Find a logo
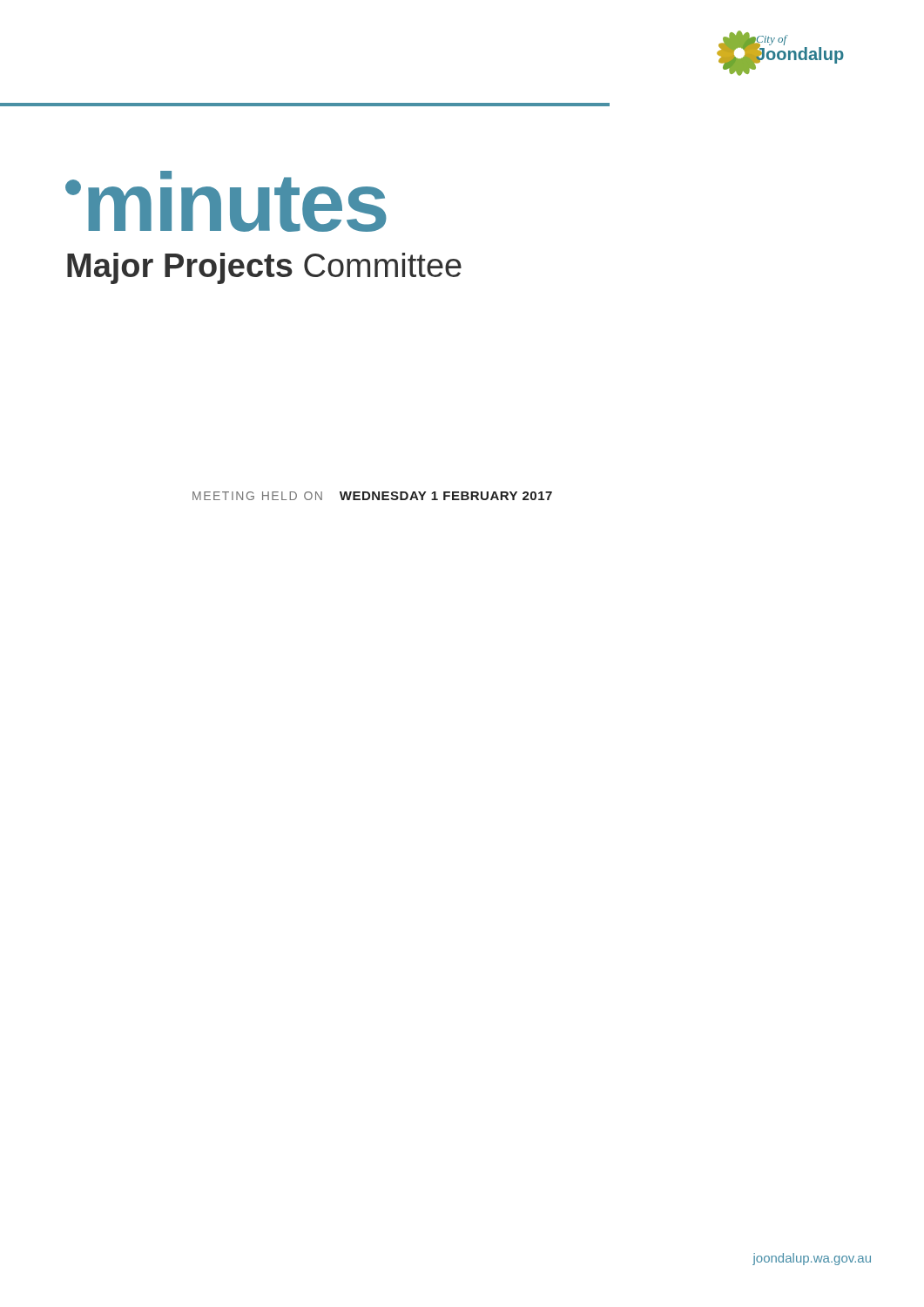Screen dimensions: 1307x924 click(x=789, y=52)
